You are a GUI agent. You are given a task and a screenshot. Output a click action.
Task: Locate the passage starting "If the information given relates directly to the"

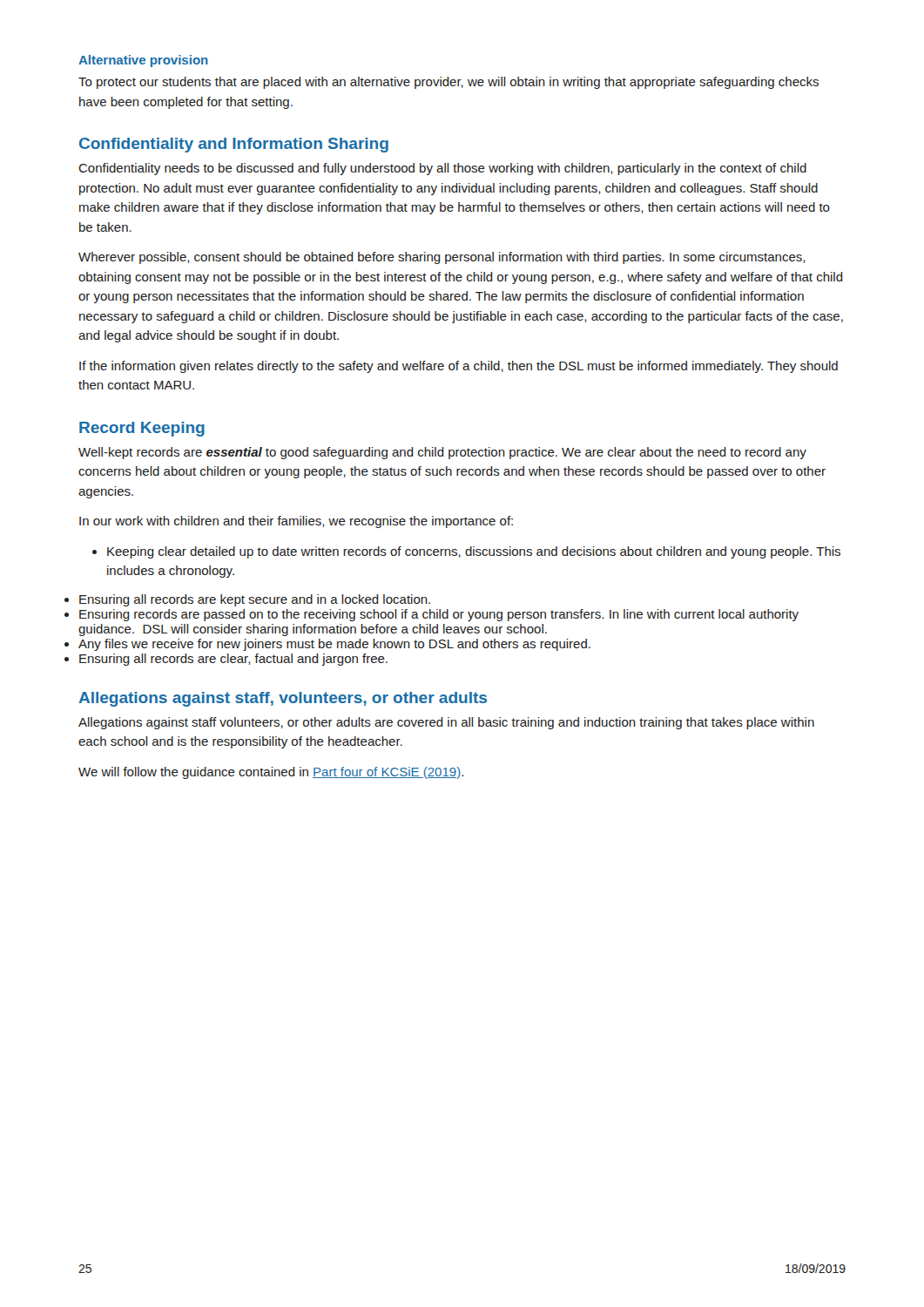coord(462,376)
